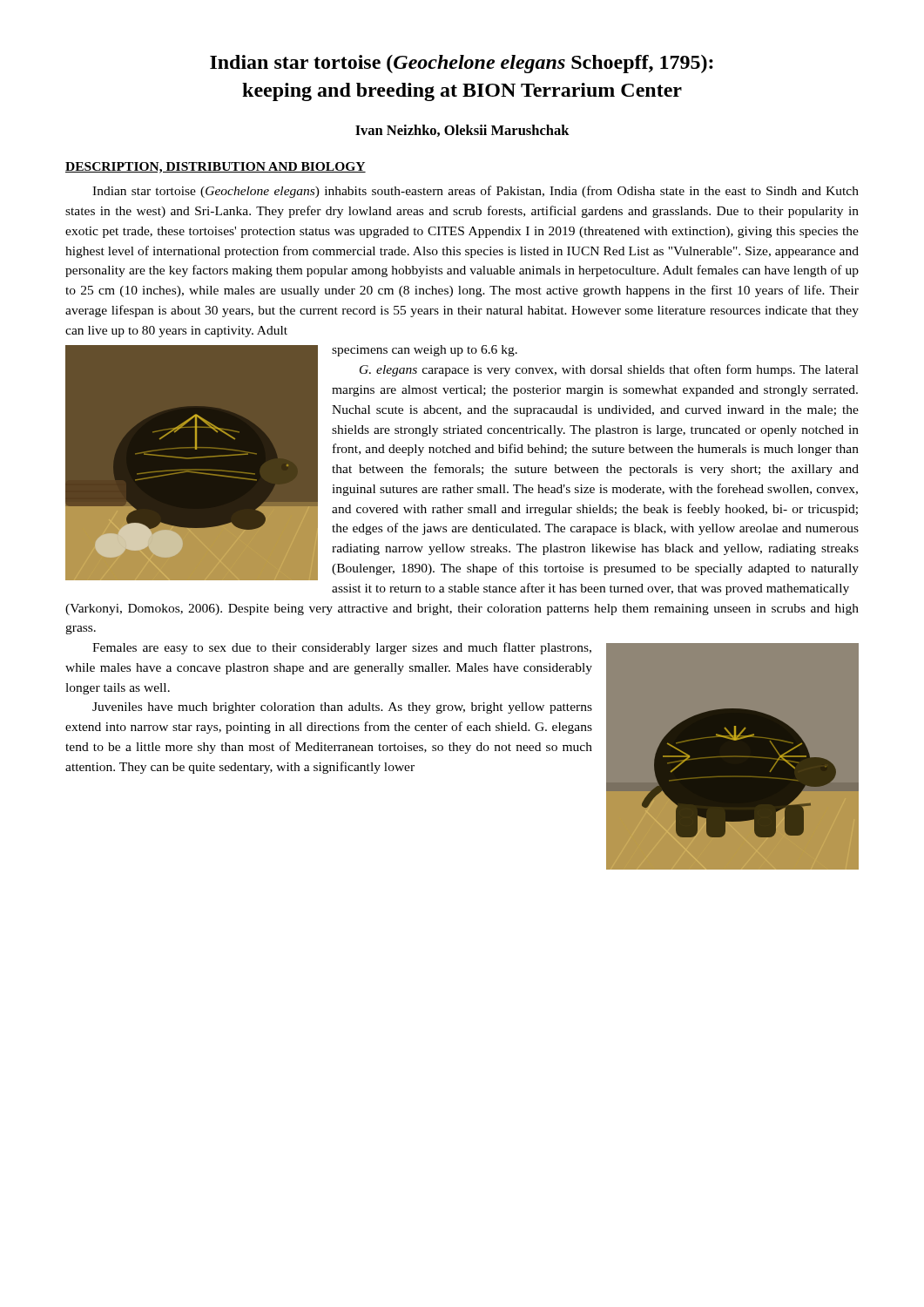924x1307 pixels.
Task: Locate the block of text that opens with "(Varkonyi, Domokos, 2006). Despite being very attractive and"
Action: point(462,737)
